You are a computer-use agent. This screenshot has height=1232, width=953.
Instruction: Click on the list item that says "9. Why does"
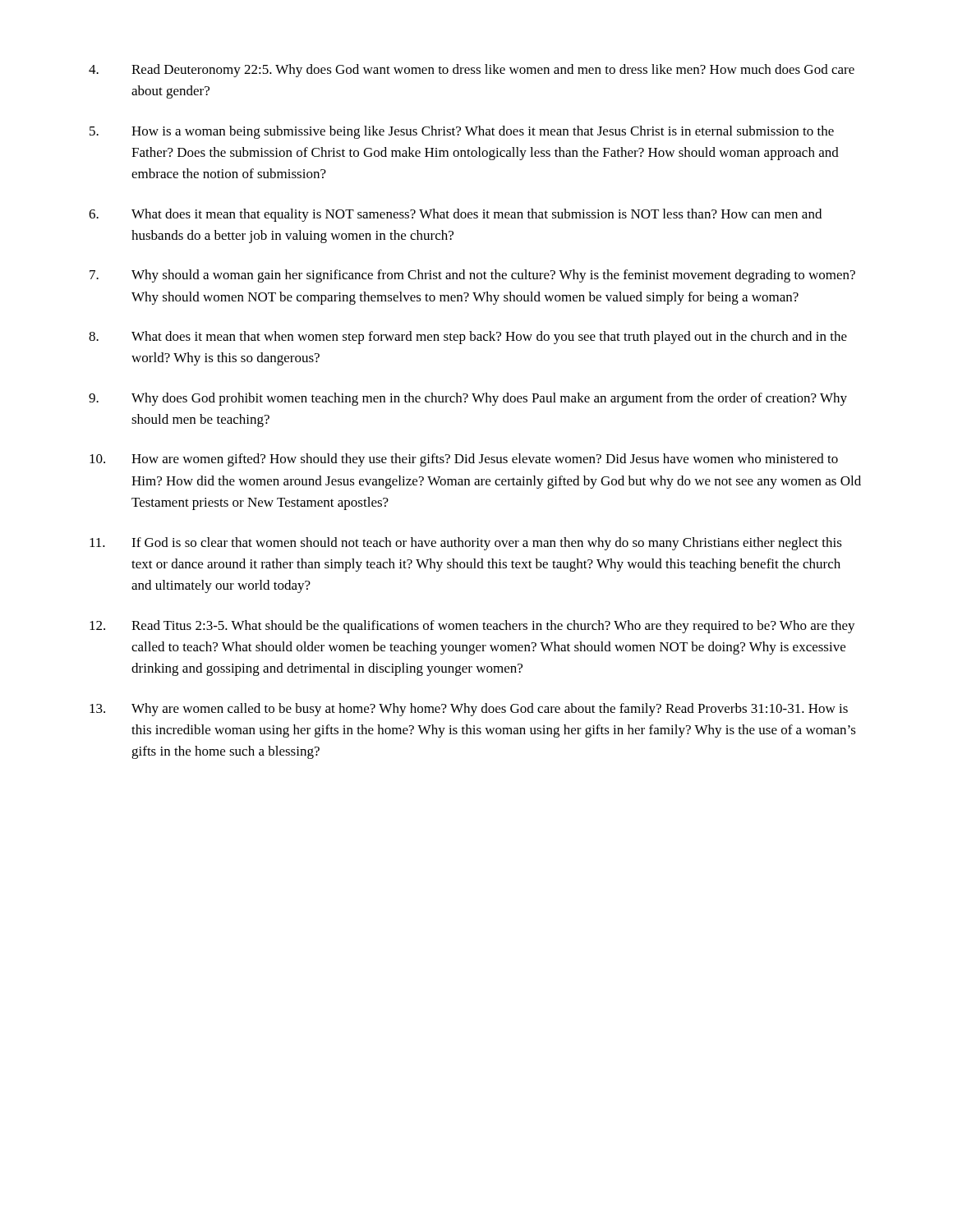(476, 409)
